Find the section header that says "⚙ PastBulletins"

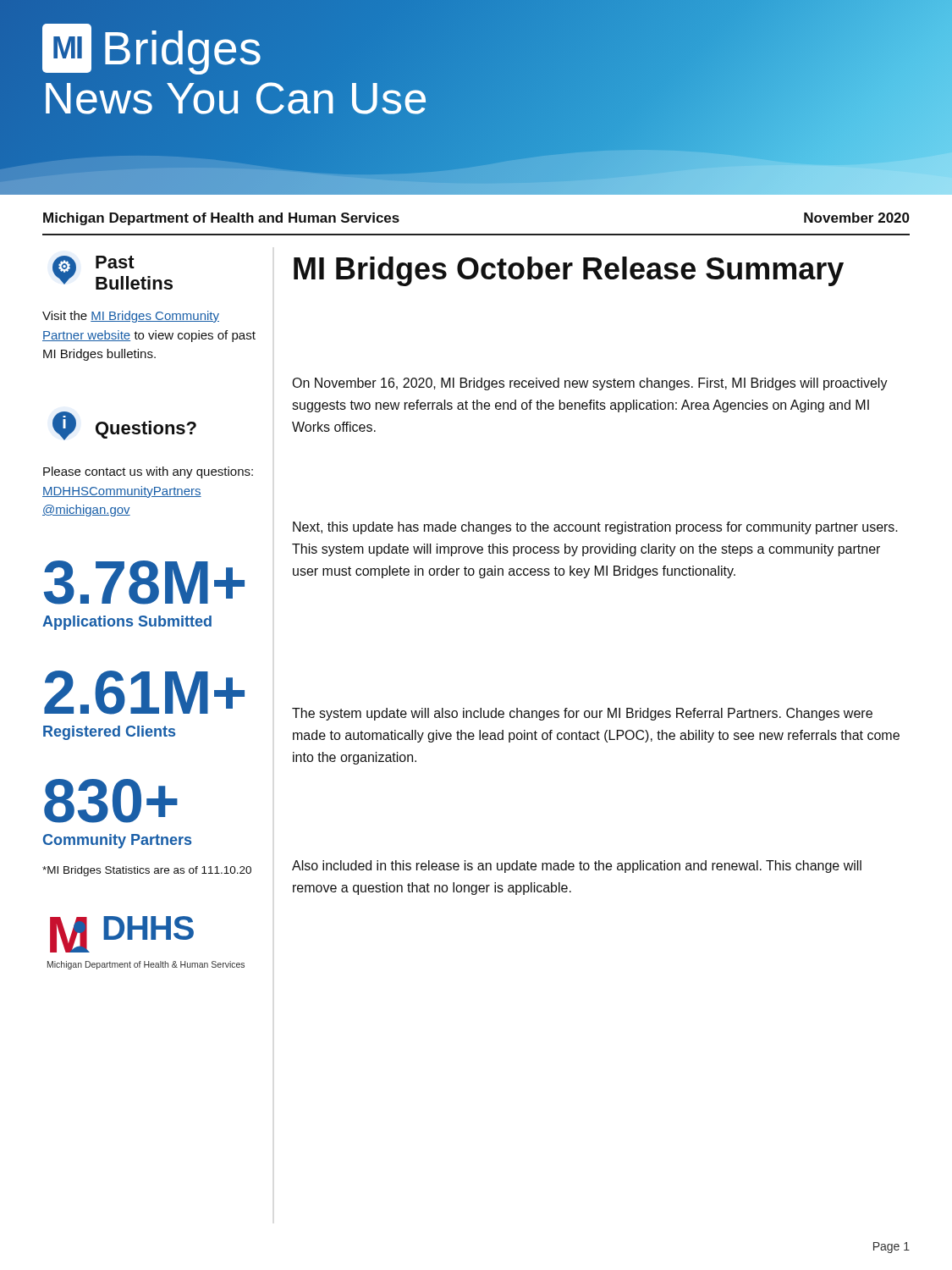[108, 273]
